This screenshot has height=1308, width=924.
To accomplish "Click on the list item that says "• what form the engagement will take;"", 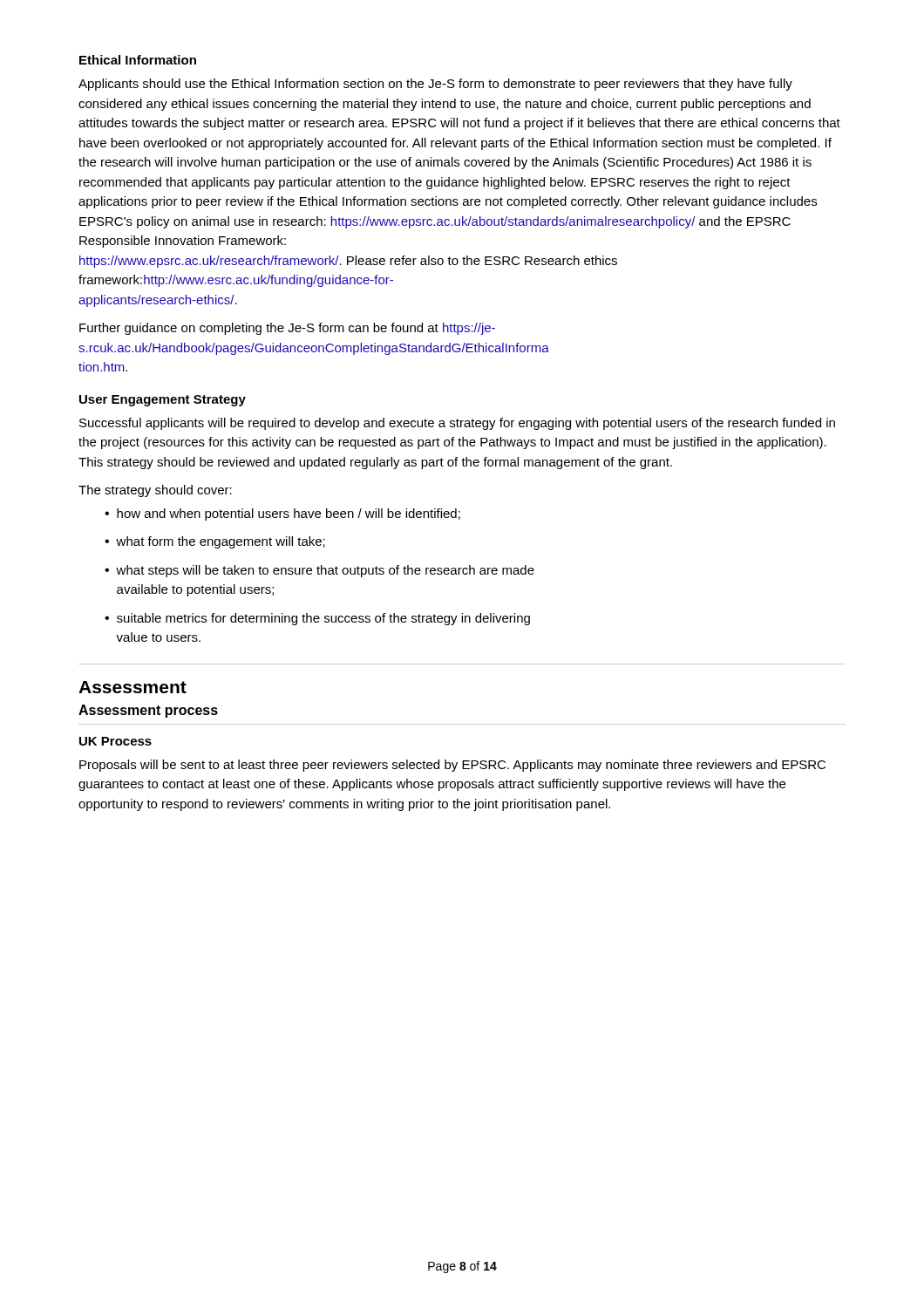I will [x=215, y=542].
